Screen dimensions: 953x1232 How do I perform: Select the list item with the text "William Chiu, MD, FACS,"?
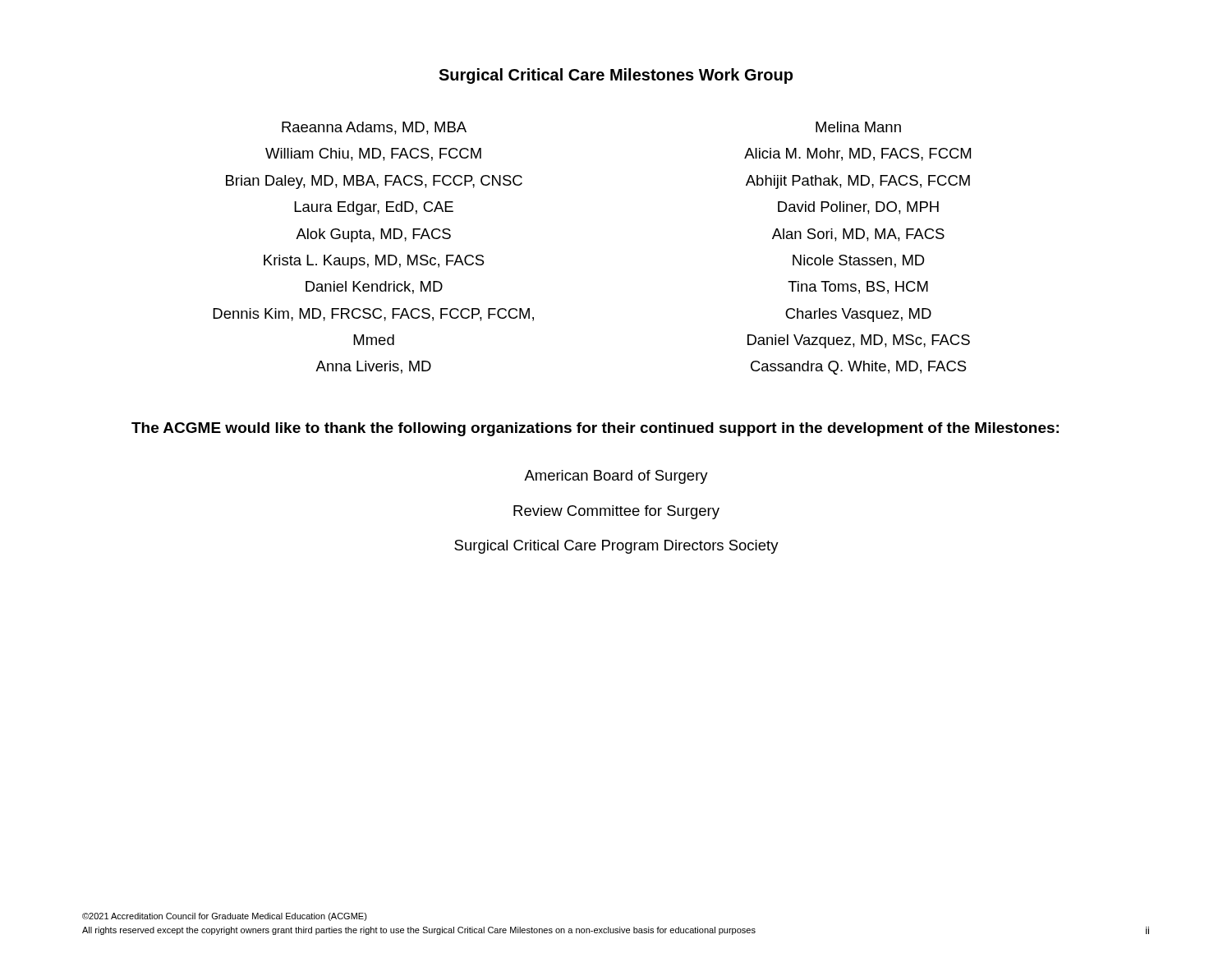(x=374, y=154)
